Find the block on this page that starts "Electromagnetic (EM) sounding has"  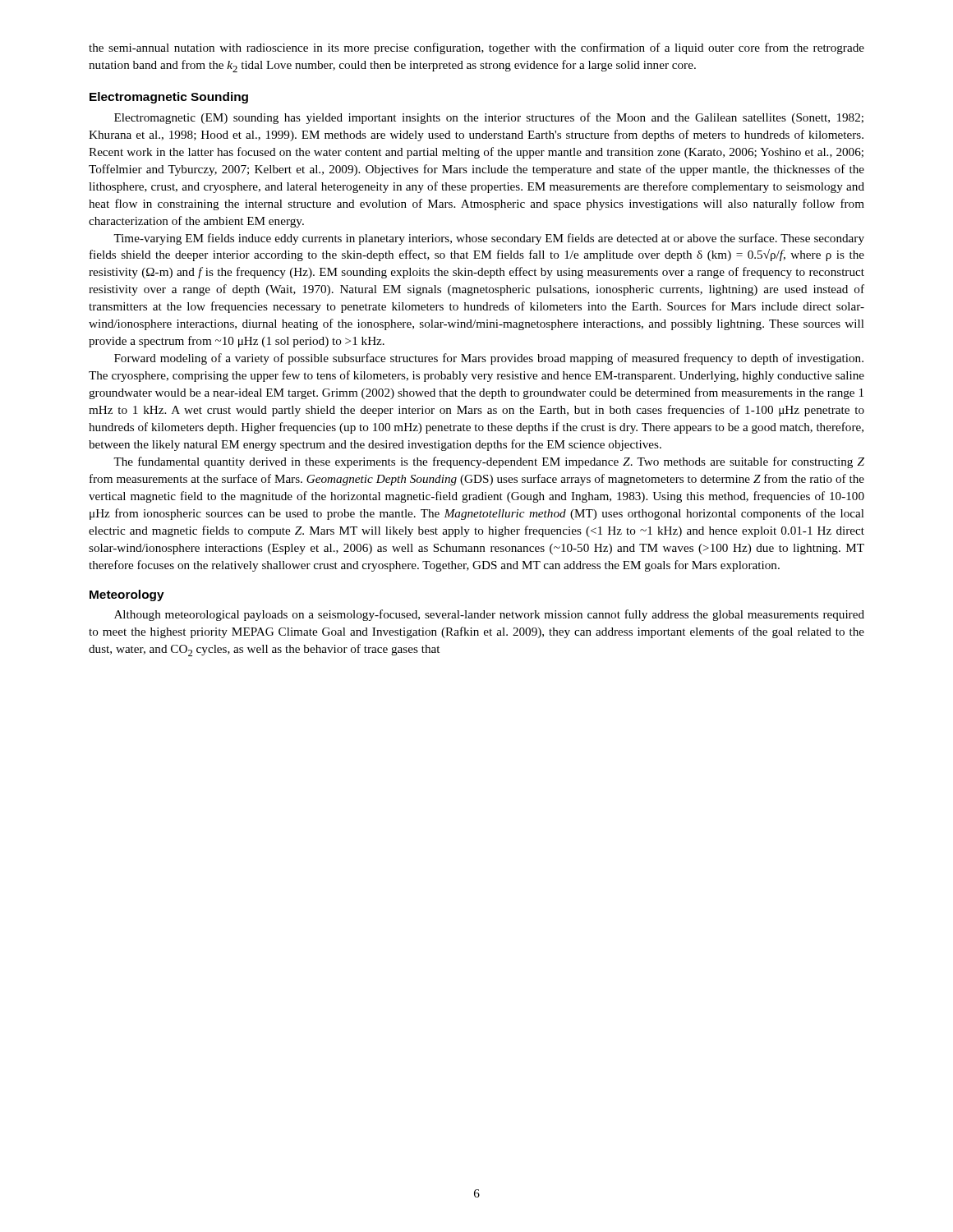coord(489,118)
